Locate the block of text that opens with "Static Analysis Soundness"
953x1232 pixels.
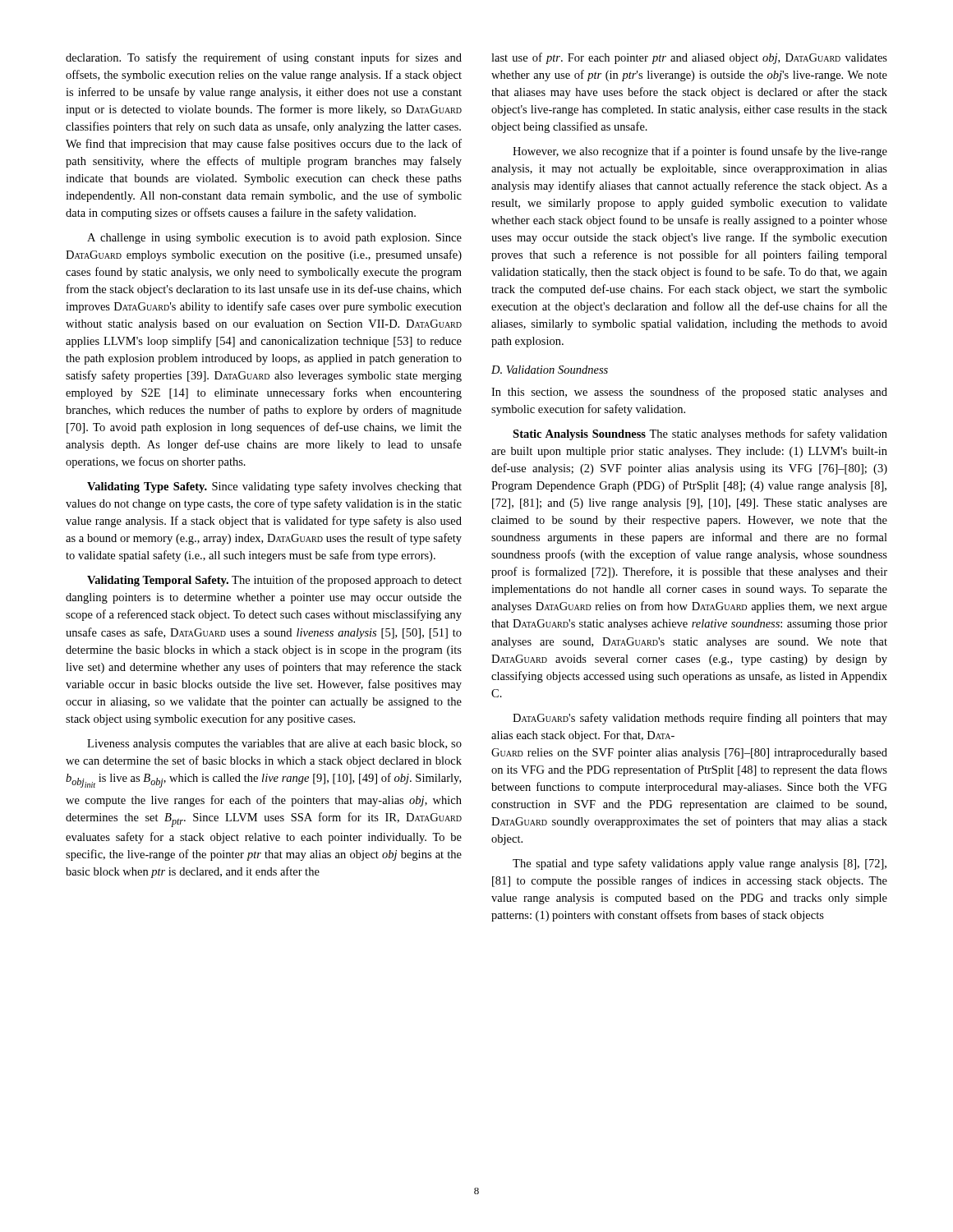click(x=689, y=564)
